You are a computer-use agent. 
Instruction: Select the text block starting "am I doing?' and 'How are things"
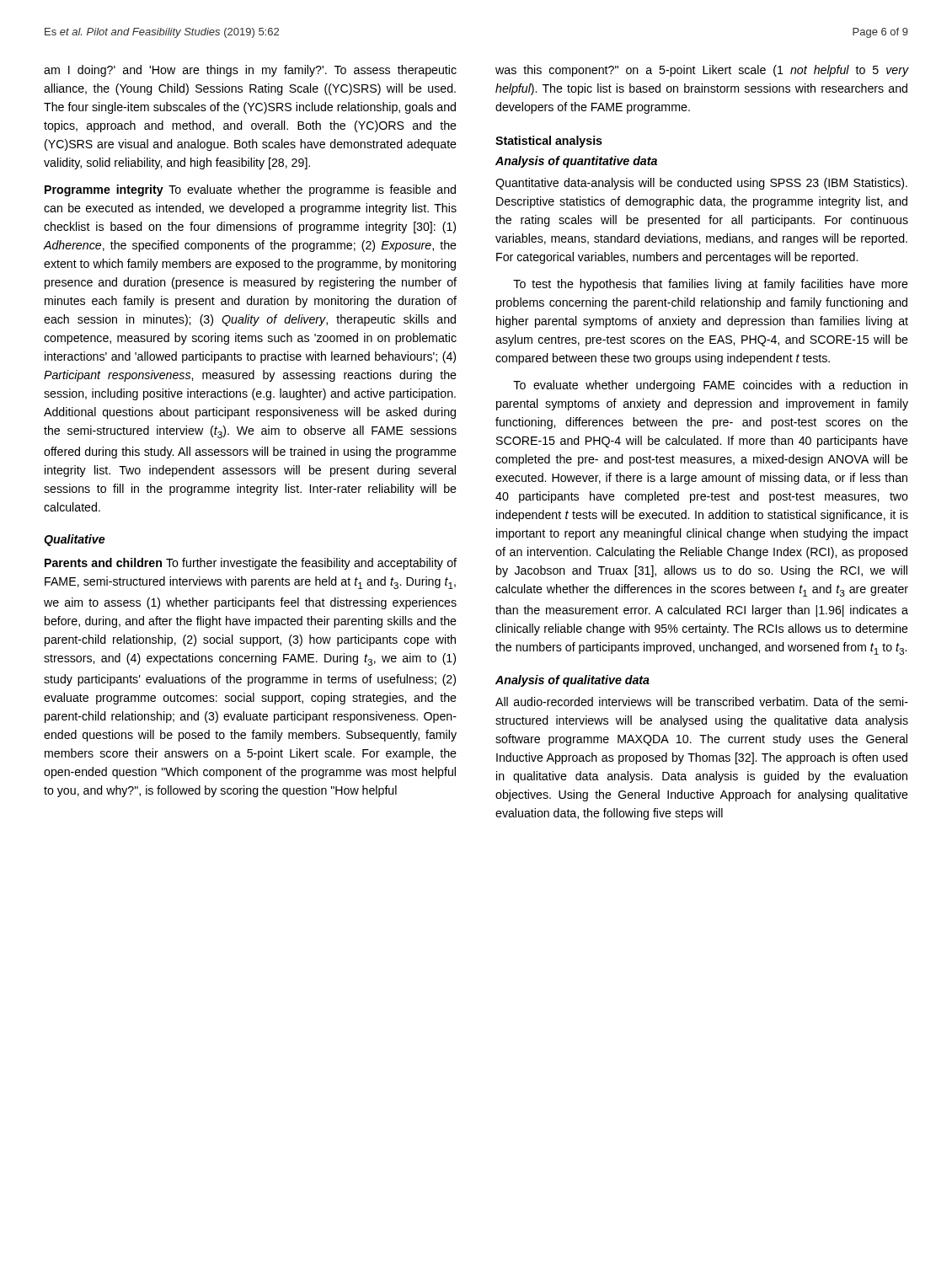(250, 116)
